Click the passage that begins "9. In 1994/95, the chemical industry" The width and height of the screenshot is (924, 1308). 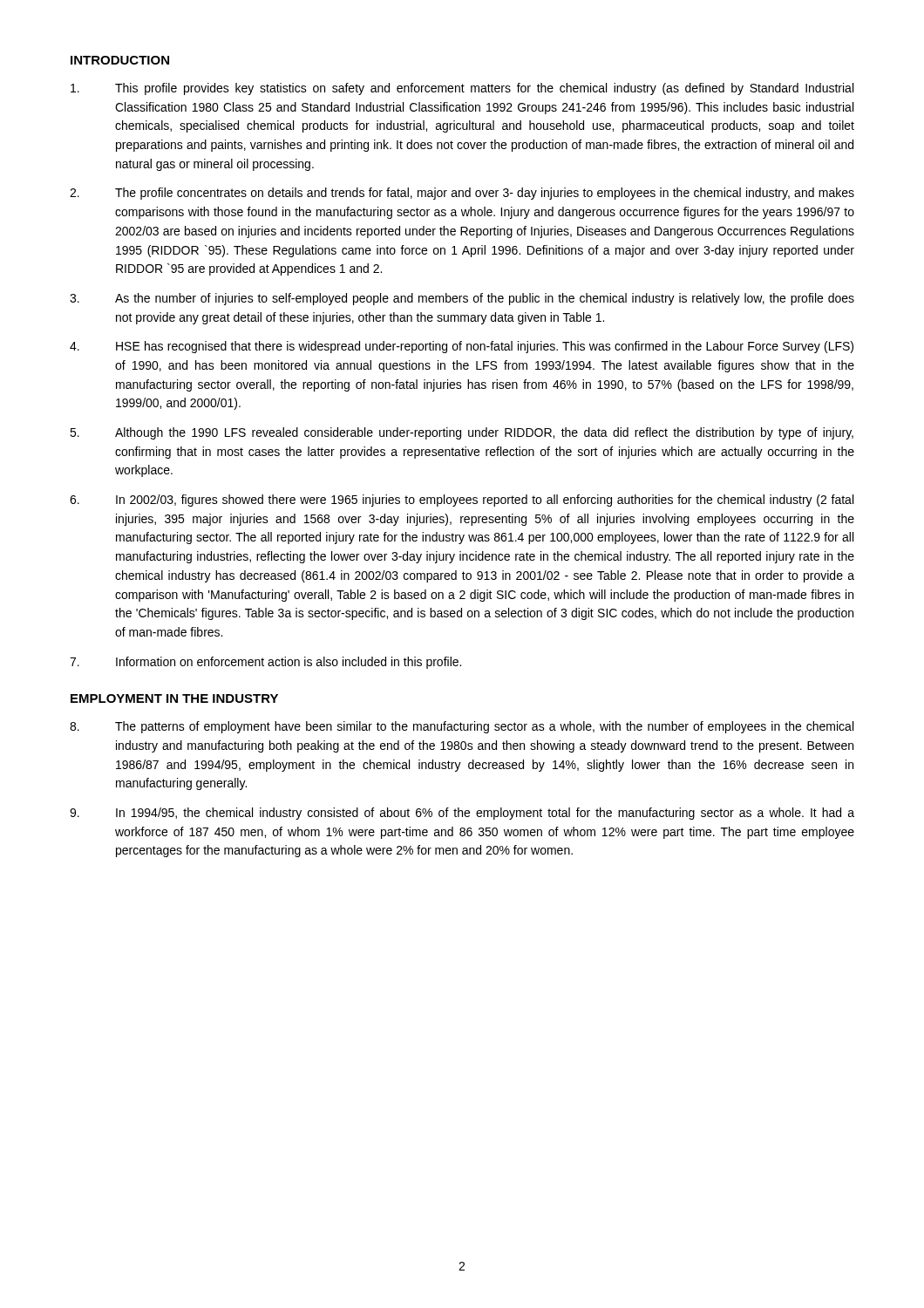click(x=462, y=832)
